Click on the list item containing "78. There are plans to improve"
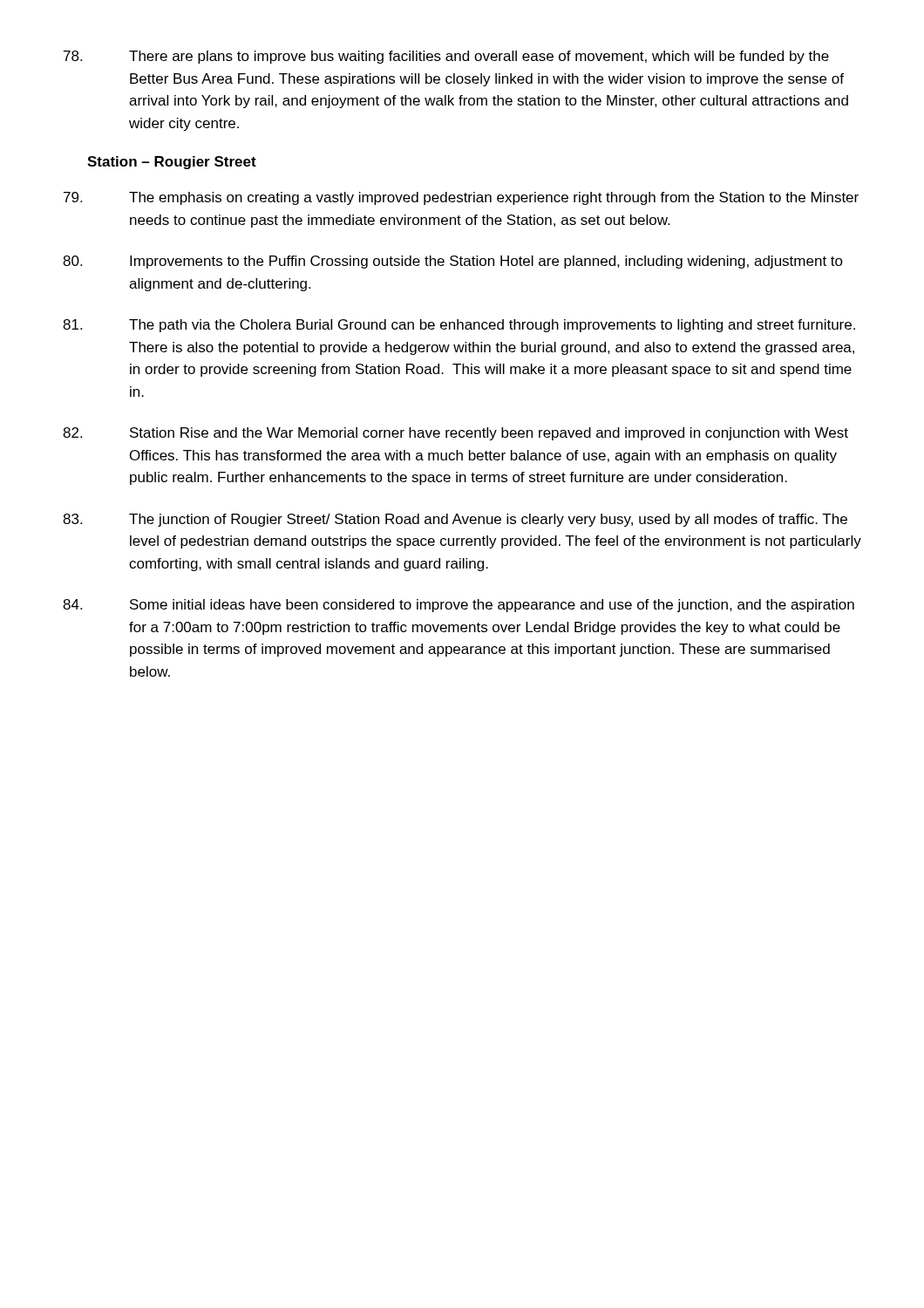 (462, 90)
